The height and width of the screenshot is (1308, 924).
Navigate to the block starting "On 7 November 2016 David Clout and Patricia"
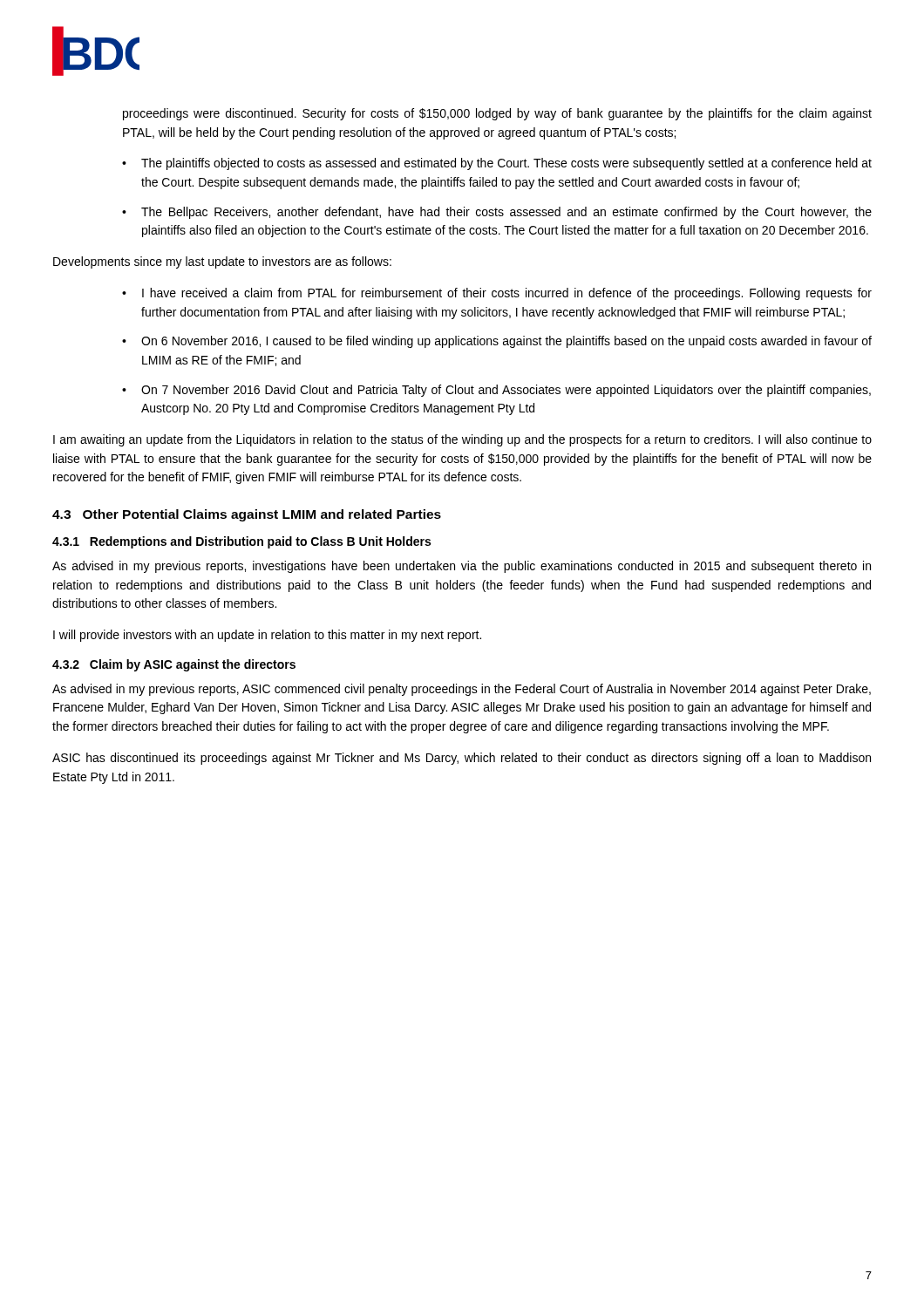506,399
